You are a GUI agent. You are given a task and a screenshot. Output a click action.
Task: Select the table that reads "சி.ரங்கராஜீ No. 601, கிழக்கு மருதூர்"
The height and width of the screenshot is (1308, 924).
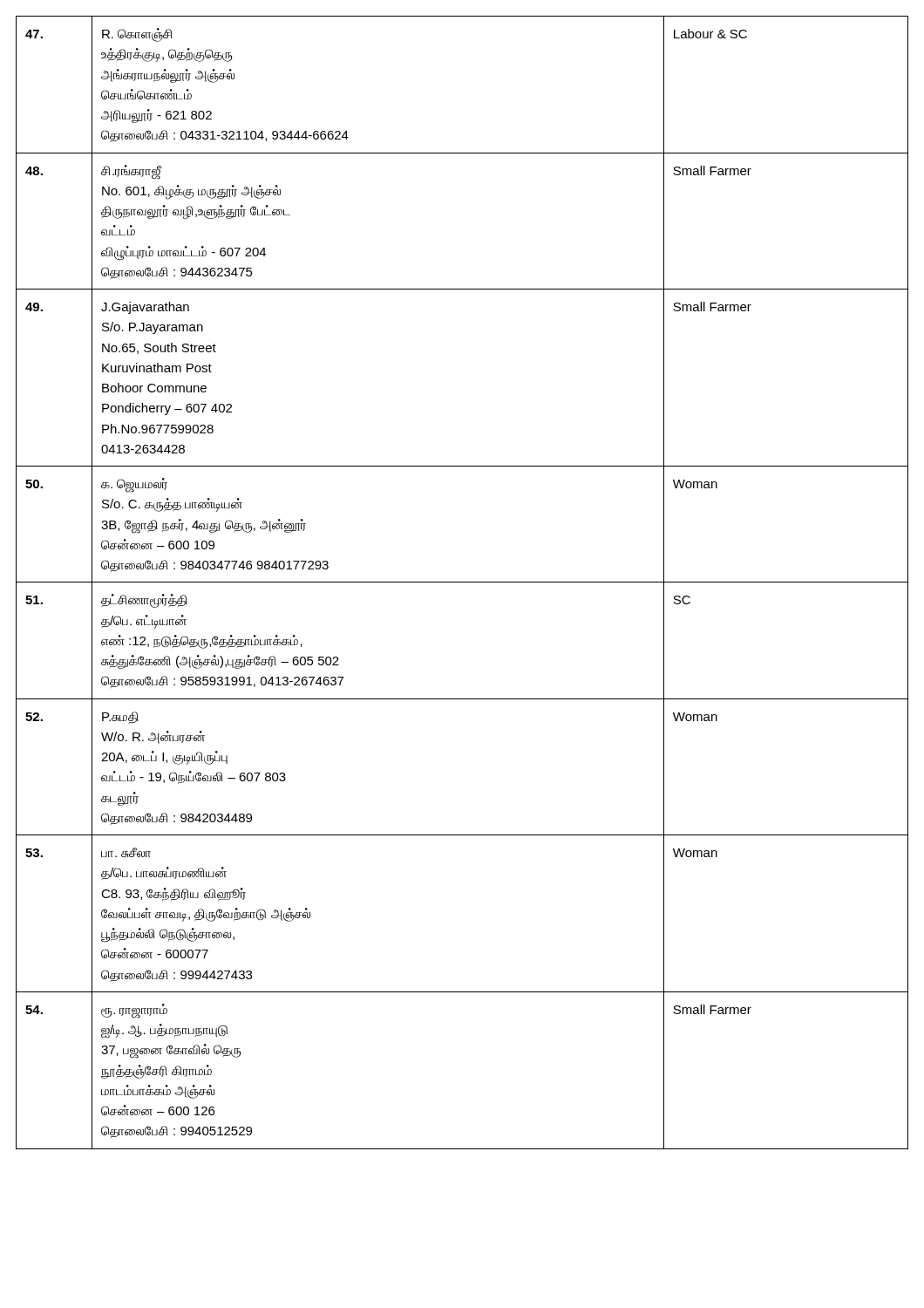tap(462, 582)
